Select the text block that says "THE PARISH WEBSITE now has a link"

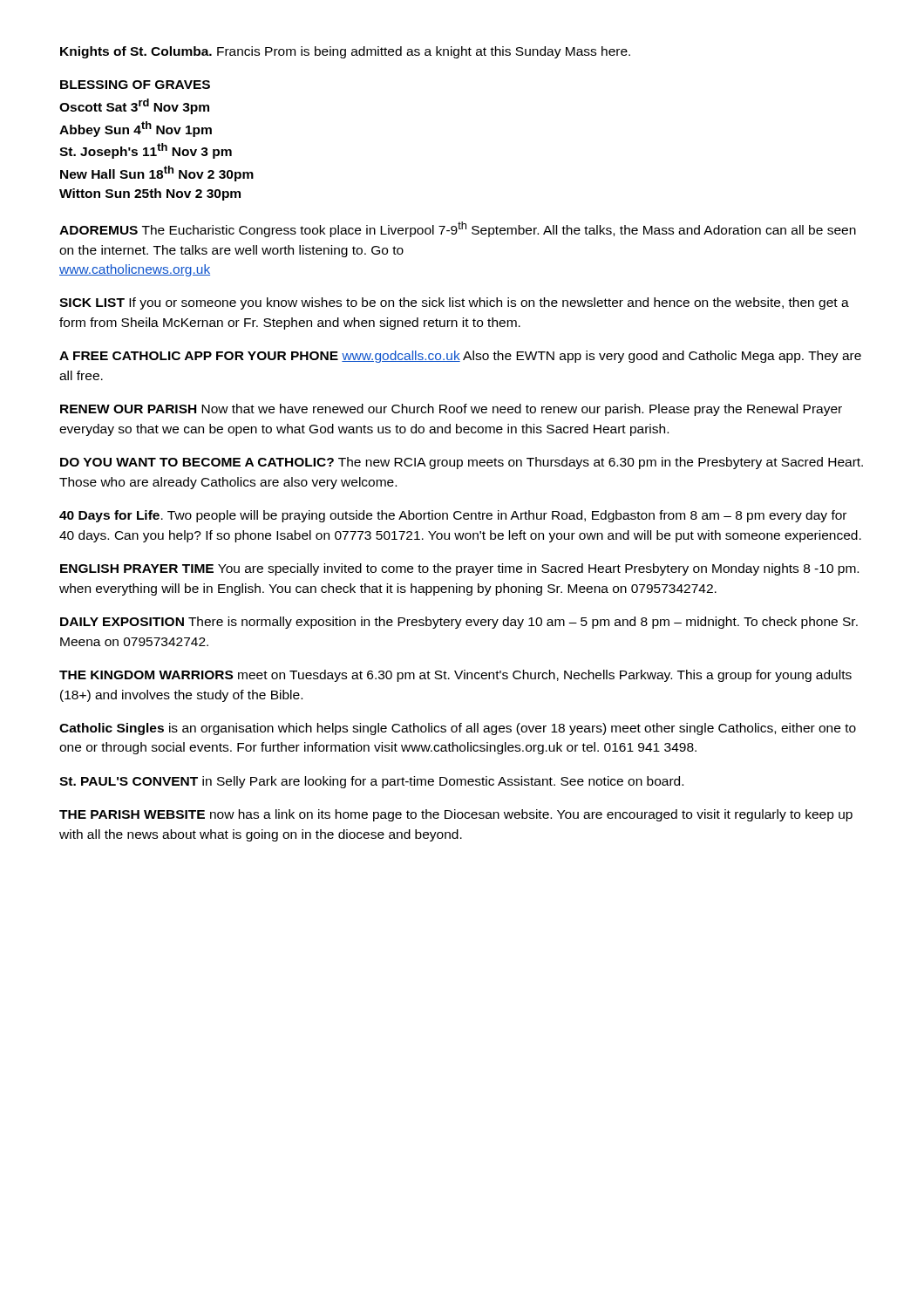pyautogui.click(x=456, y=824)
